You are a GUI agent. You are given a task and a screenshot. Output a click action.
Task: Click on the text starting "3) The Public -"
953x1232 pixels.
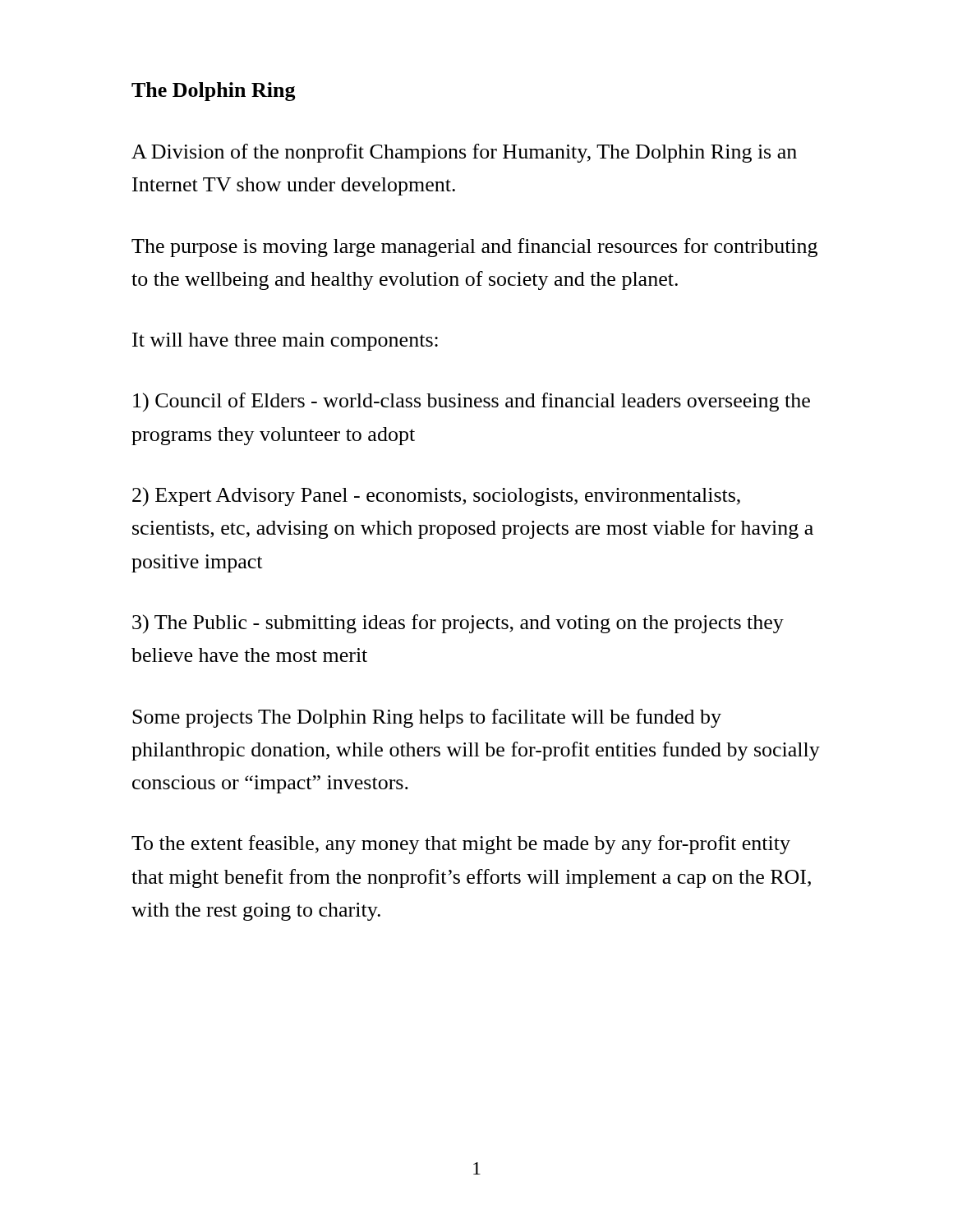tap(458, 639)
